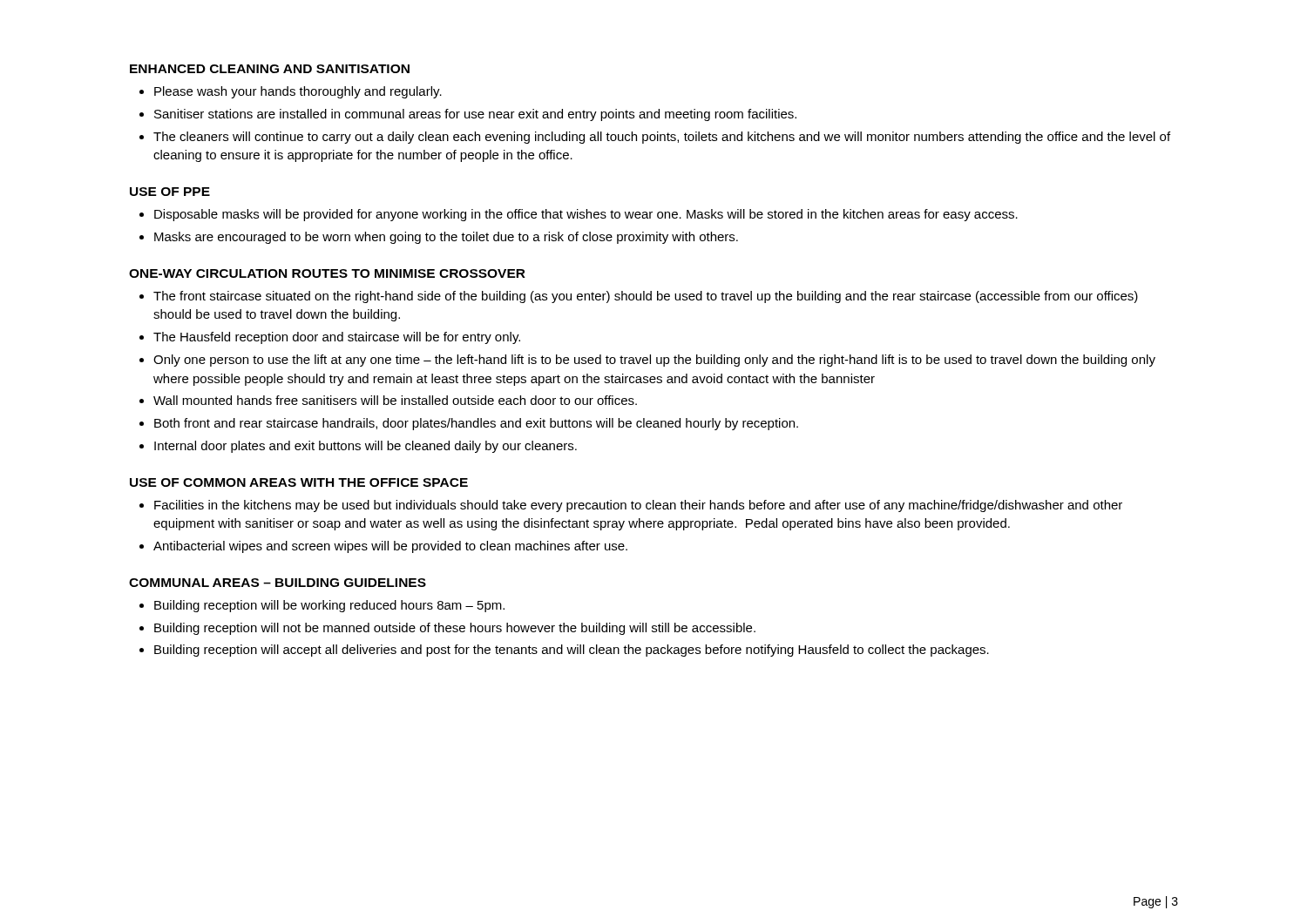Find the section header that reads "ONE-WAY CIRCULATION ROUTES"
1307x924 pixels.
(x=327, y=273)
